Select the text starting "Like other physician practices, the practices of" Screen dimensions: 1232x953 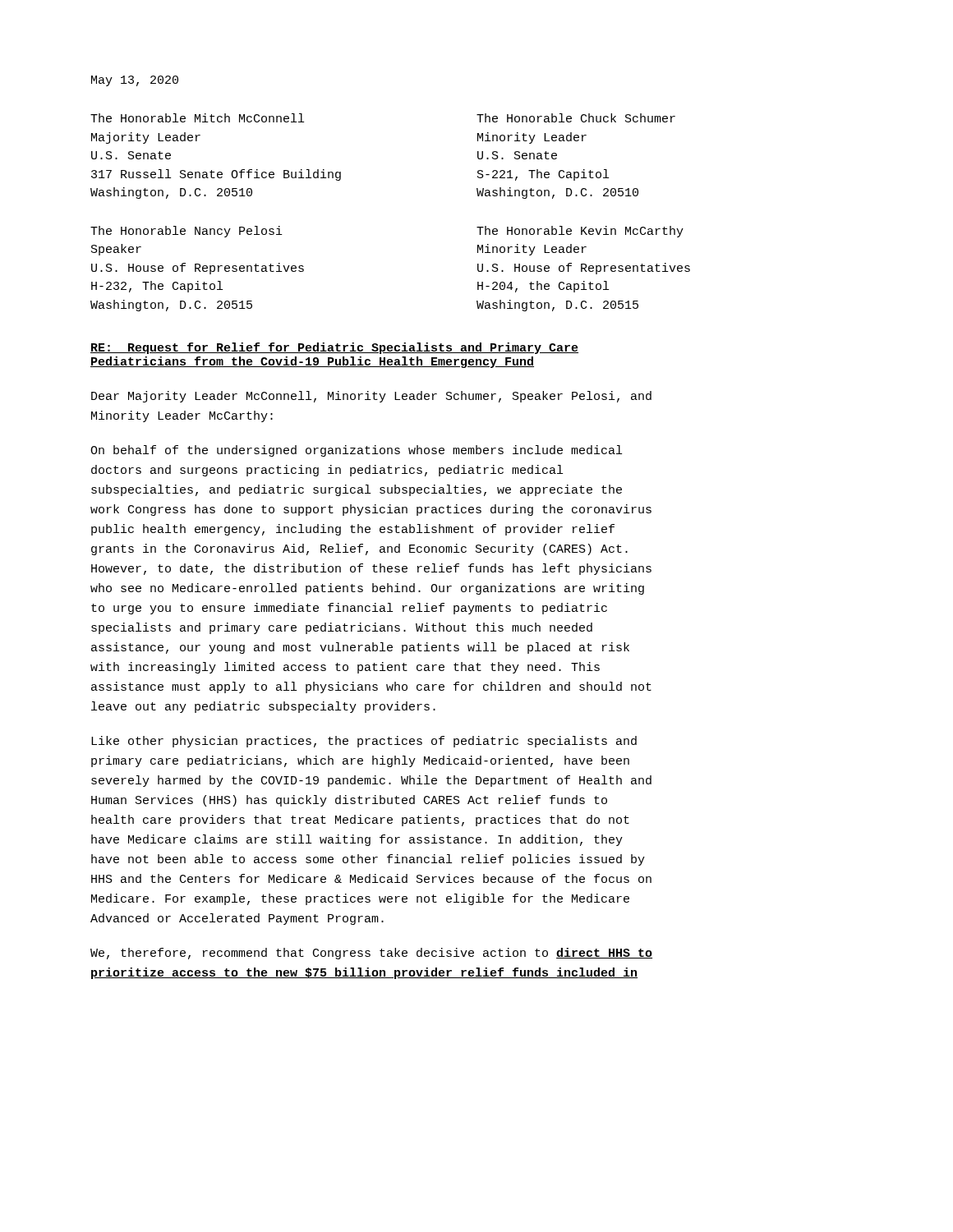tap(371, 831)
